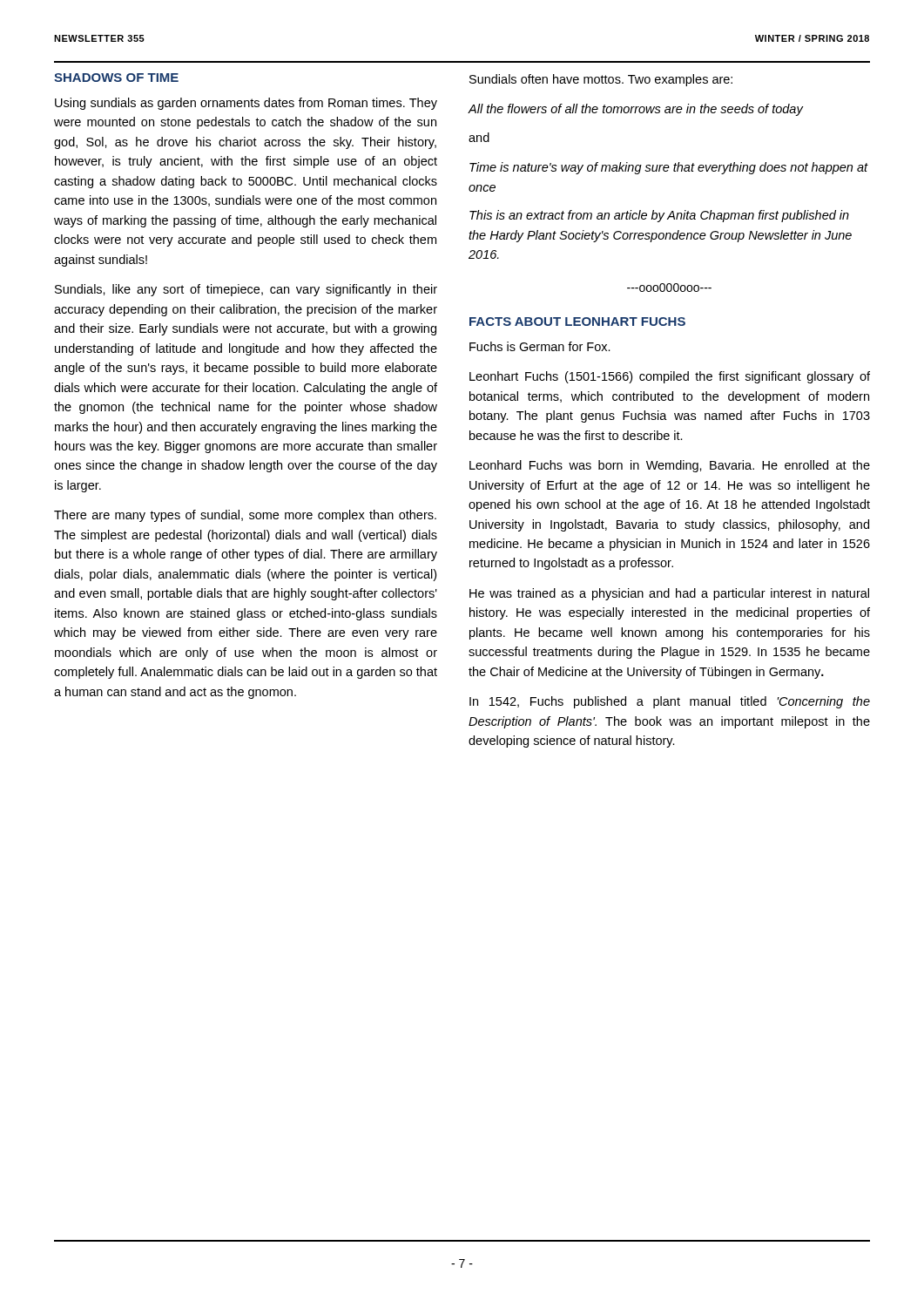
Task: Click on the text block that says "In 1542, Fuchs published"
Action: (x=669, y=721)
